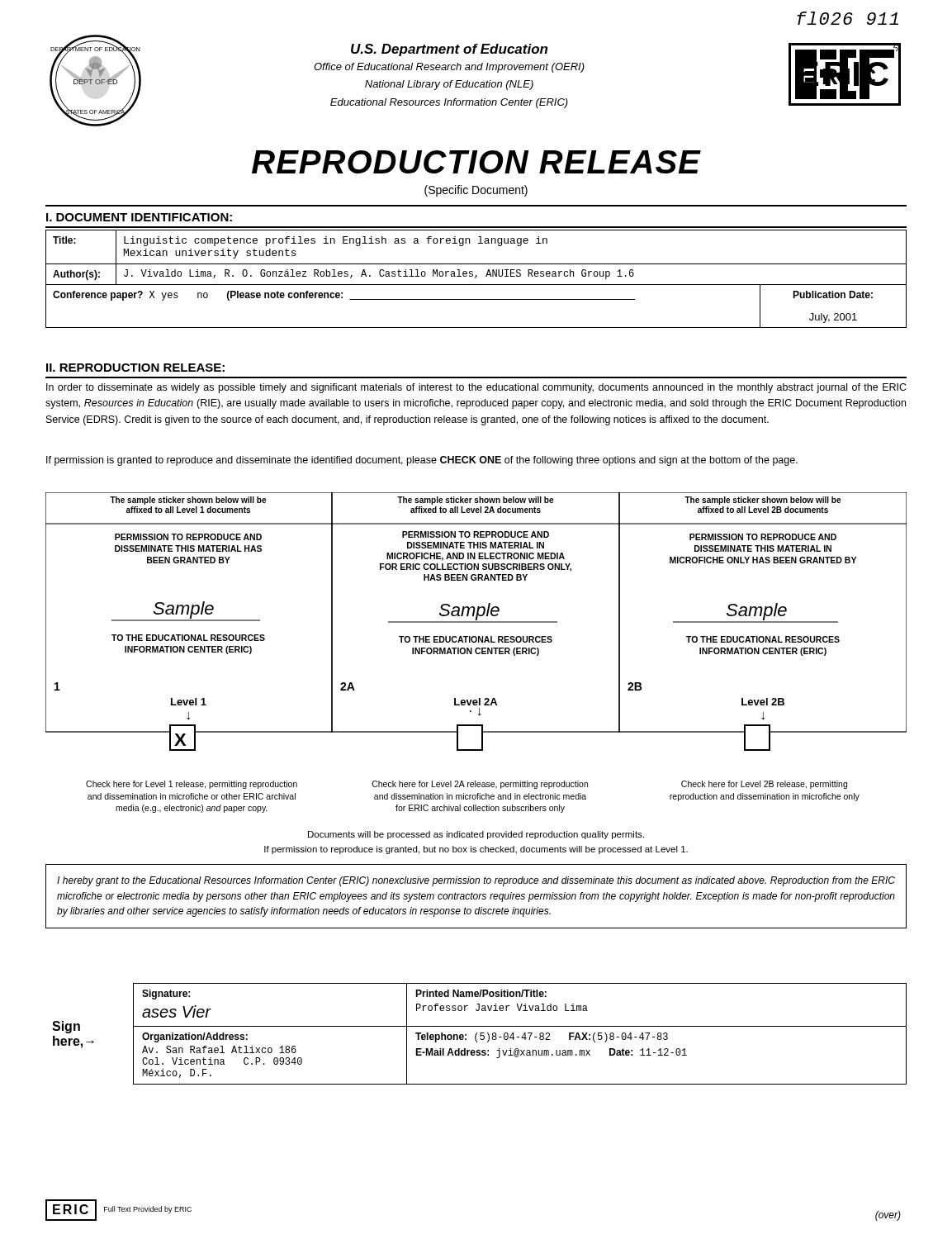This screenshot has height=1239, width=952.
Task: Point to the block beginning "Check here for Level 2A"
Action: [480, 796]
